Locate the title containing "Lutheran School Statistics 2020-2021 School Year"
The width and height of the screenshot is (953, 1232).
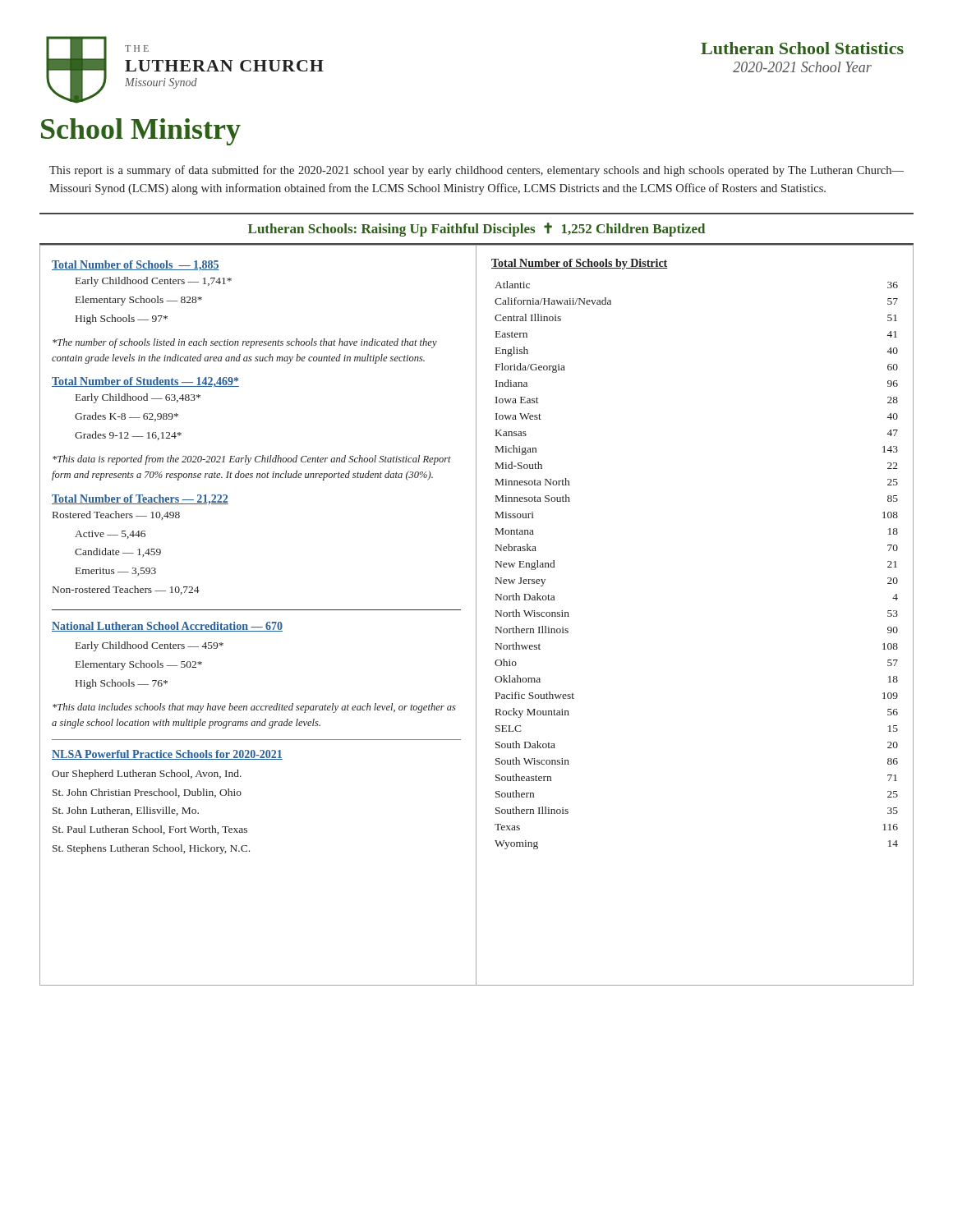802,57
